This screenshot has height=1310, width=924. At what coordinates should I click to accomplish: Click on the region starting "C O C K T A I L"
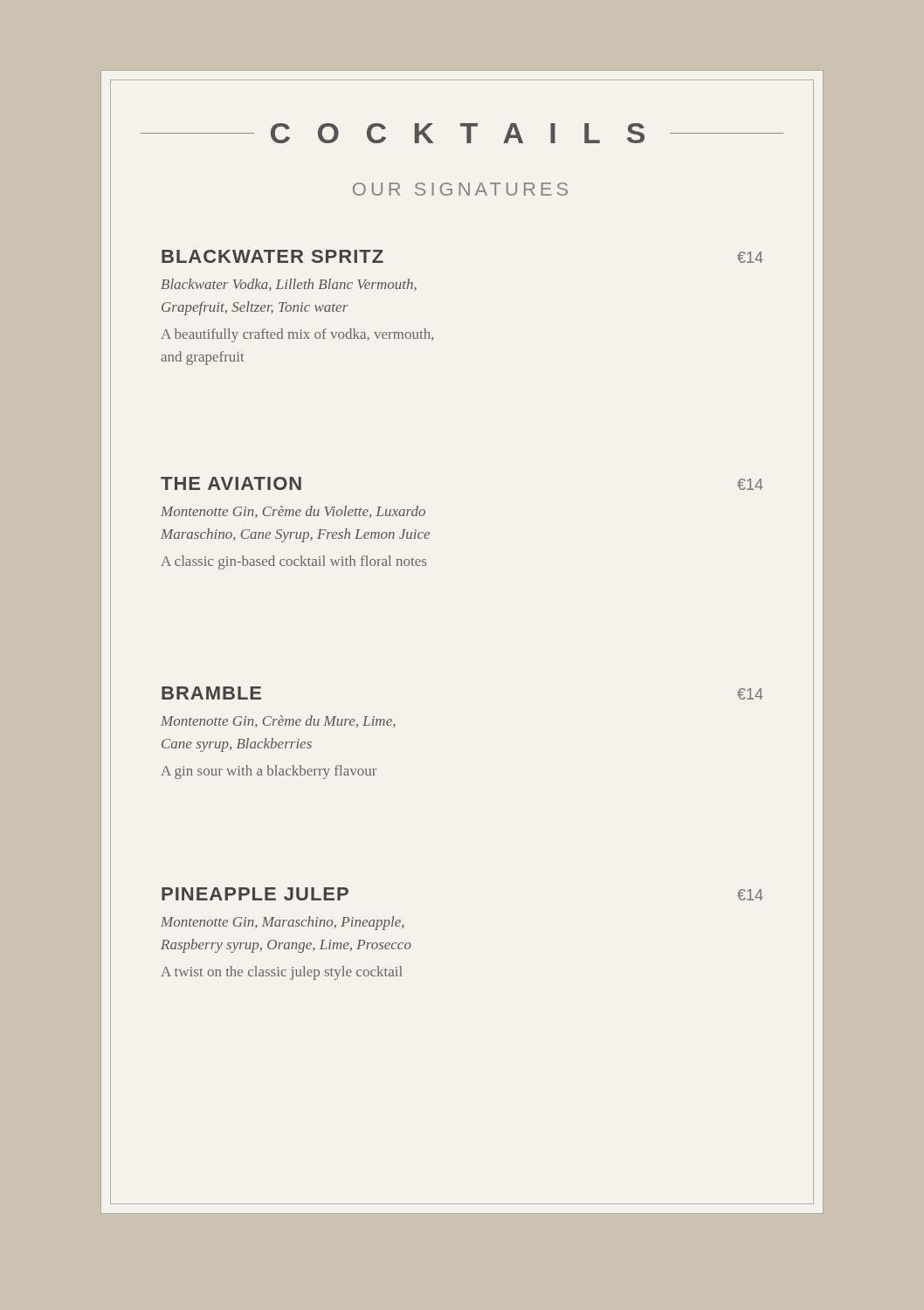click(462, 159)
